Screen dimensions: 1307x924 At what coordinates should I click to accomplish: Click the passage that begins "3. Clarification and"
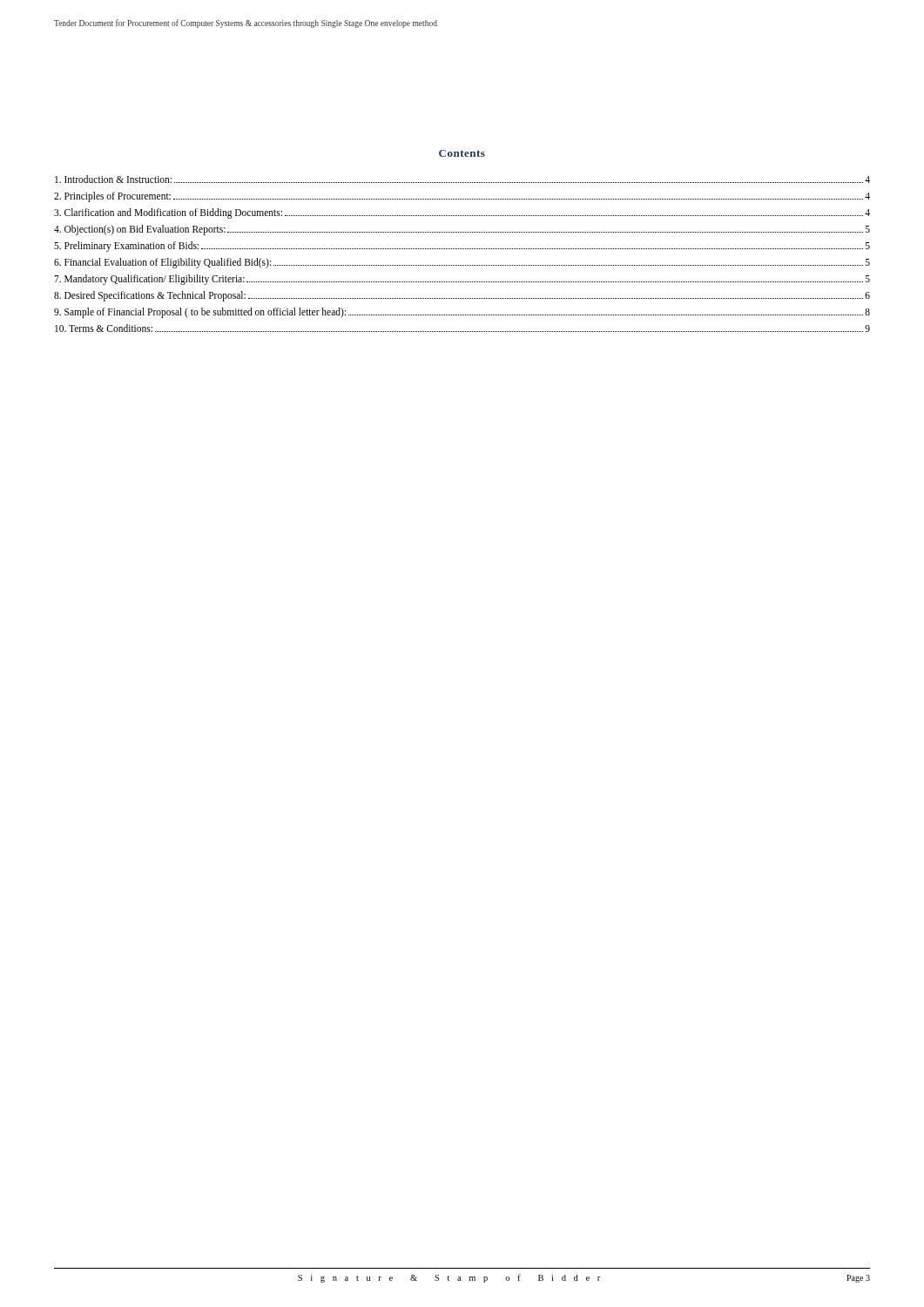[462, 213]
